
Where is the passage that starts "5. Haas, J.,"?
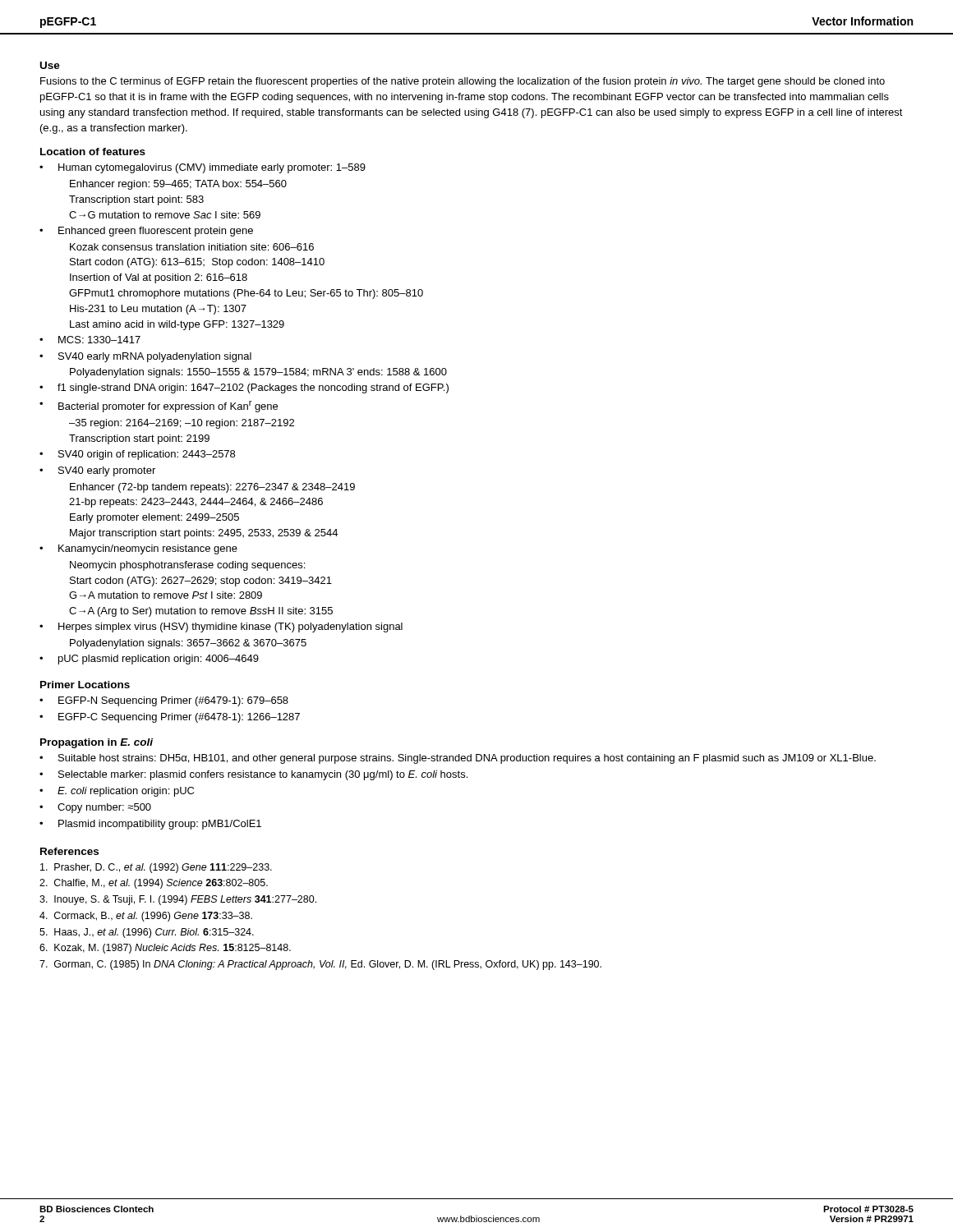(x=147, y=932)
